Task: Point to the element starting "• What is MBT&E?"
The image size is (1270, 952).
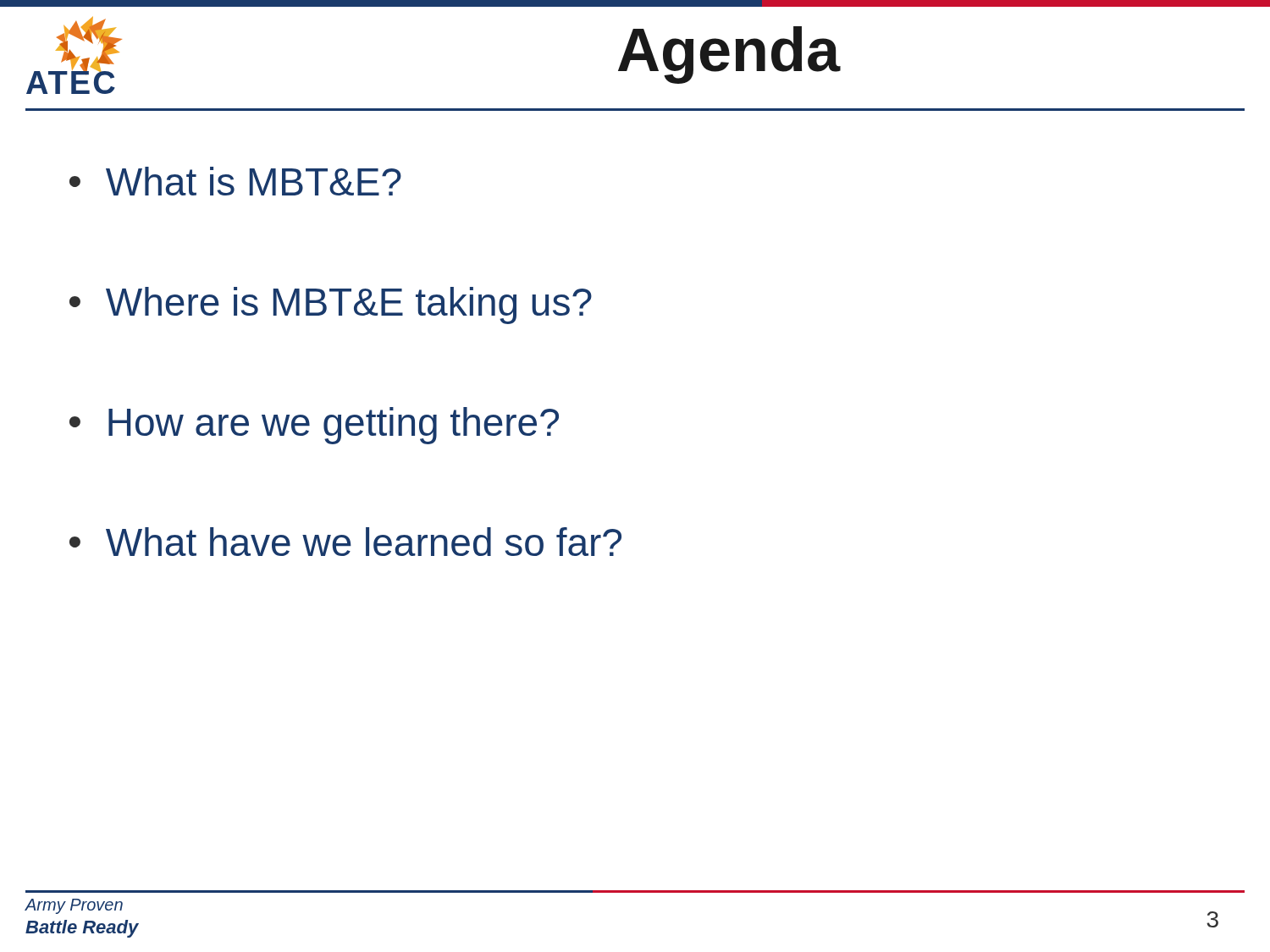Action: point(235,182)
